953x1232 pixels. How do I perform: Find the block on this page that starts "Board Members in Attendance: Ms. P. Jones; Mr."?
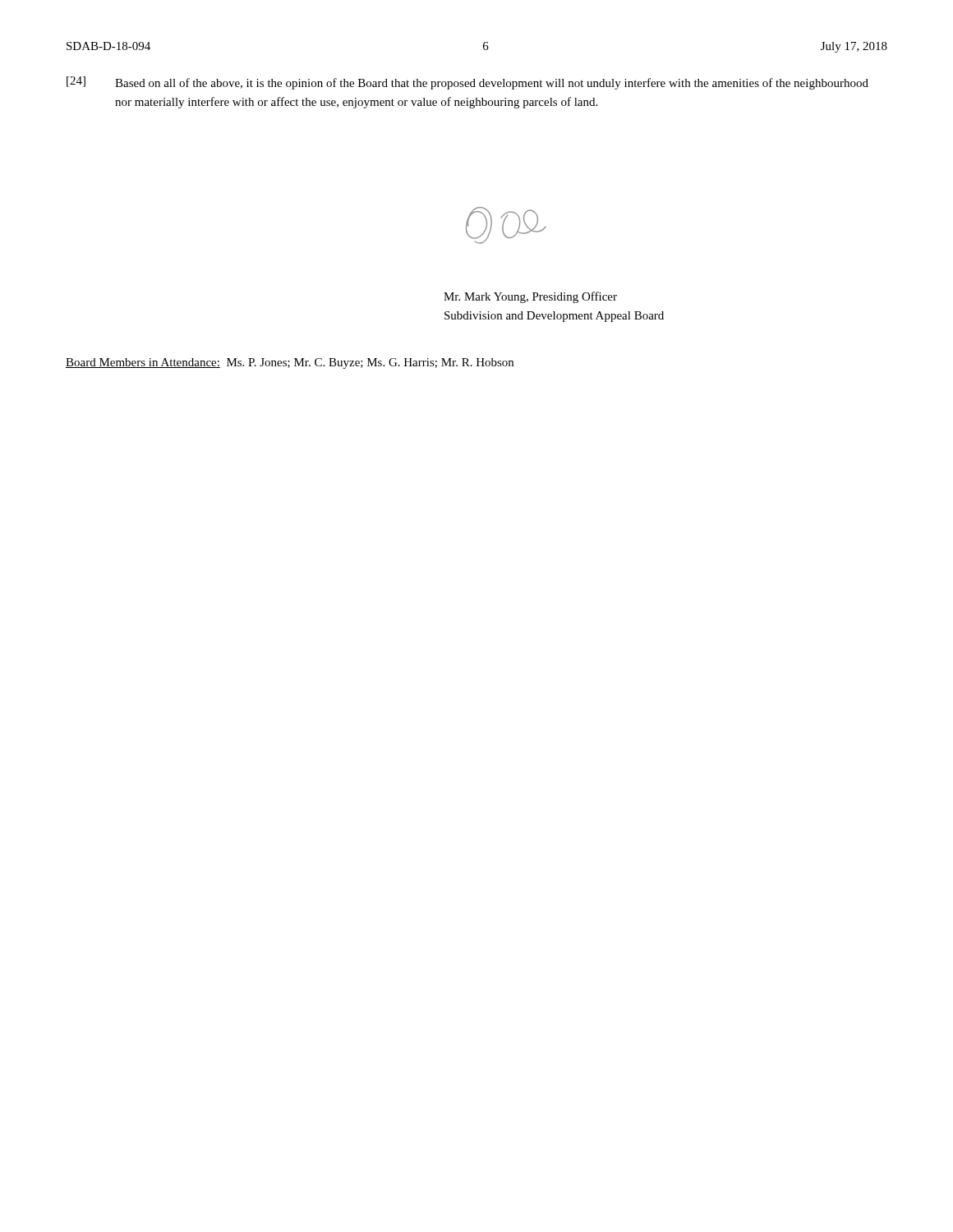[290, 362]
